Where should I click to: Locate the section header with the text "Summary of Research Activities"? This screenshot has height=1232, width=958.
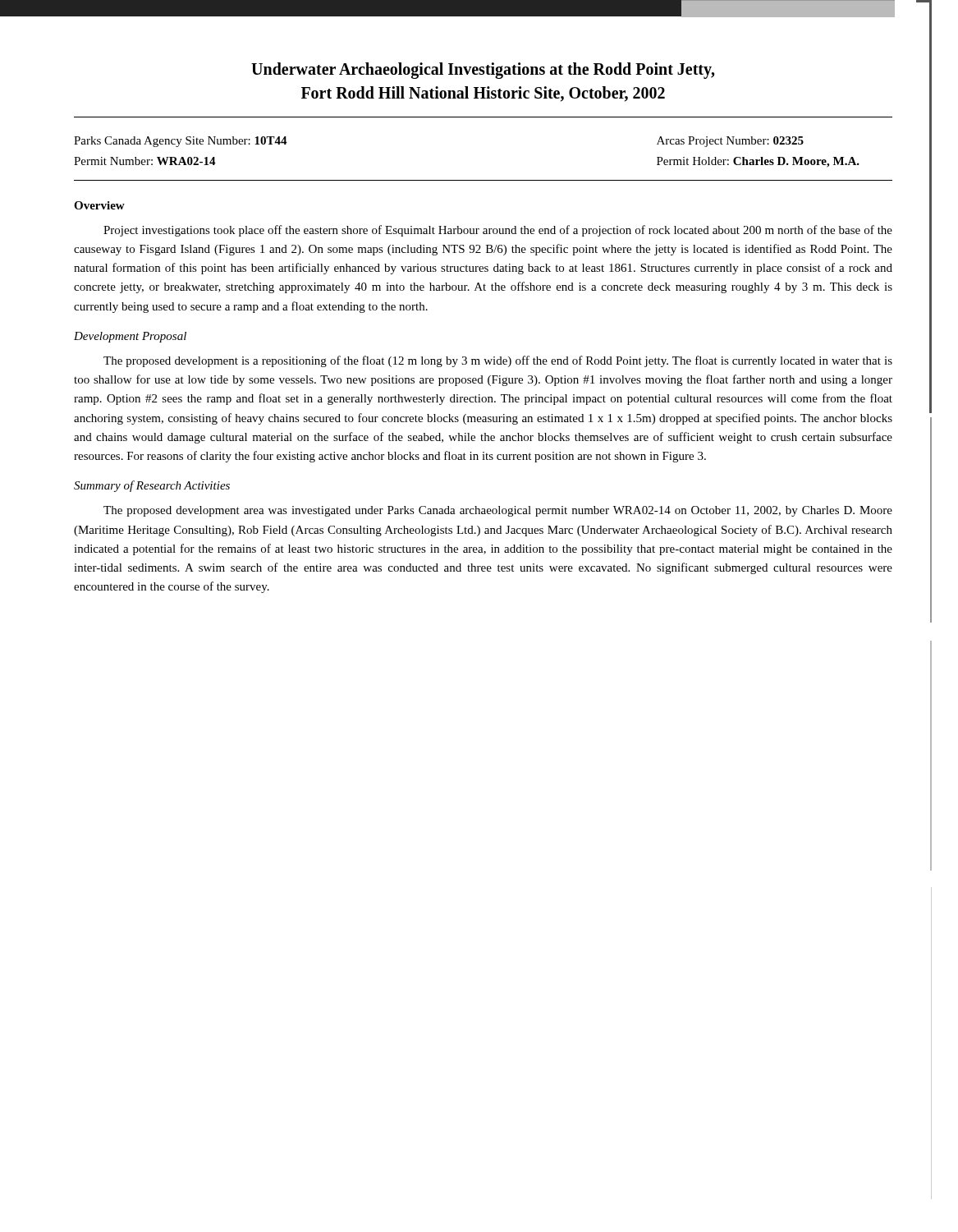coord(152,486)
